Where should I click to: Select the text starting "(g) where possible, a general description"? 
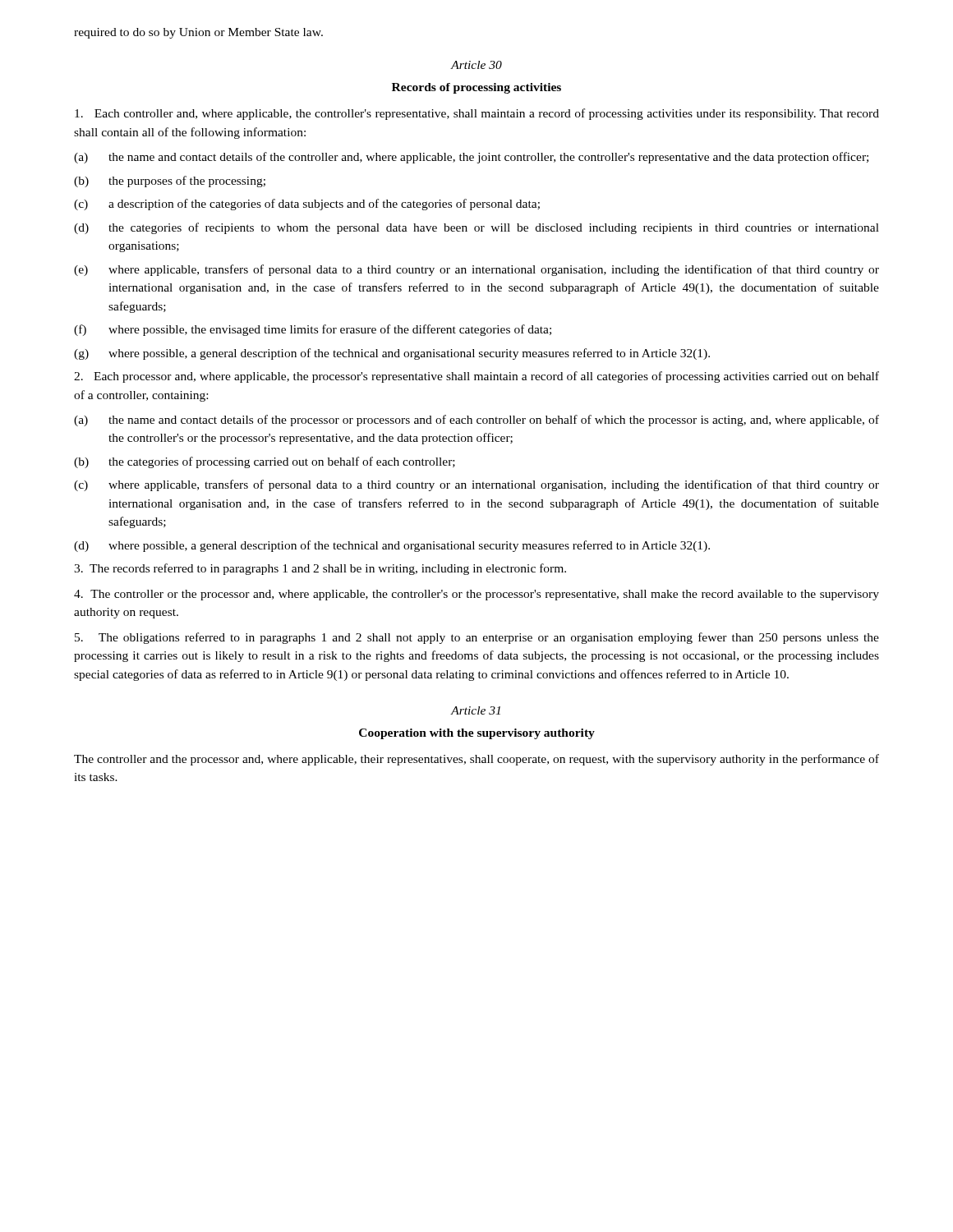point(476,353)
